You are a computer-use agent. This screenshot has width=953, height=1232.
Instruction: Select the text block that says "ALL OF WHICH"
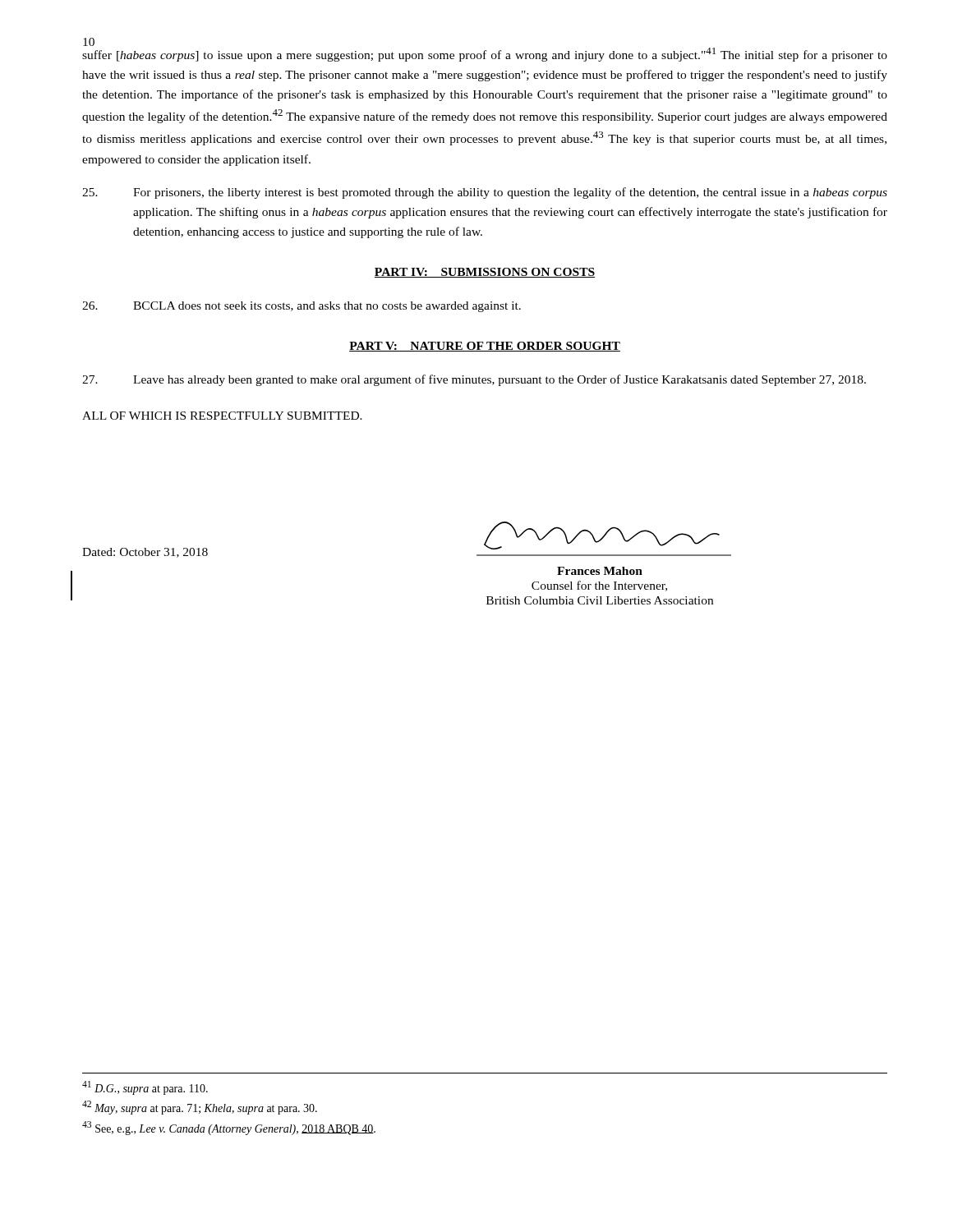pyautogui.click(x=222, y=415)
